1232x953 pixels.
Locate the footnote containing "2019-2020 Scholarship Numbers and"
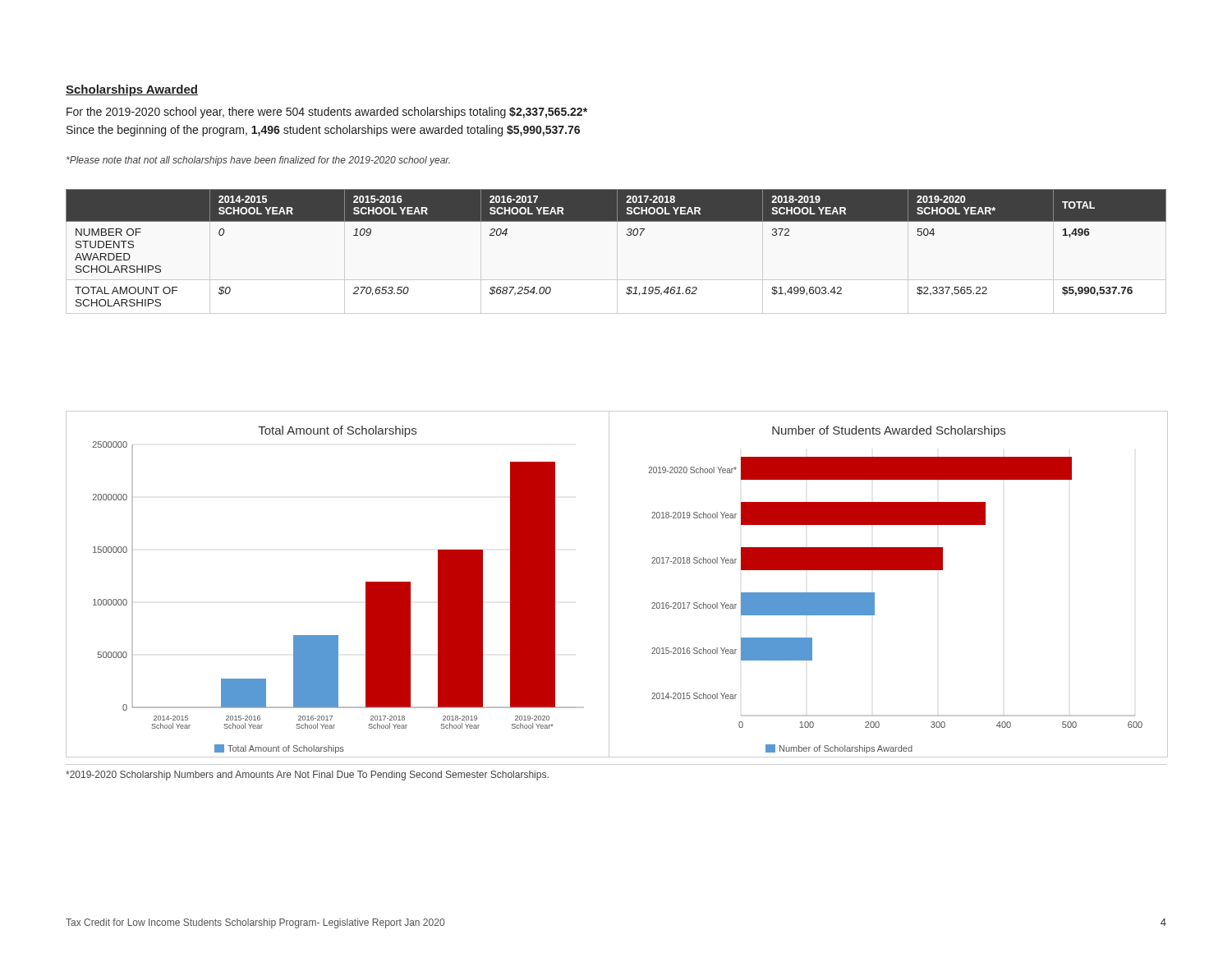(308, 775)
